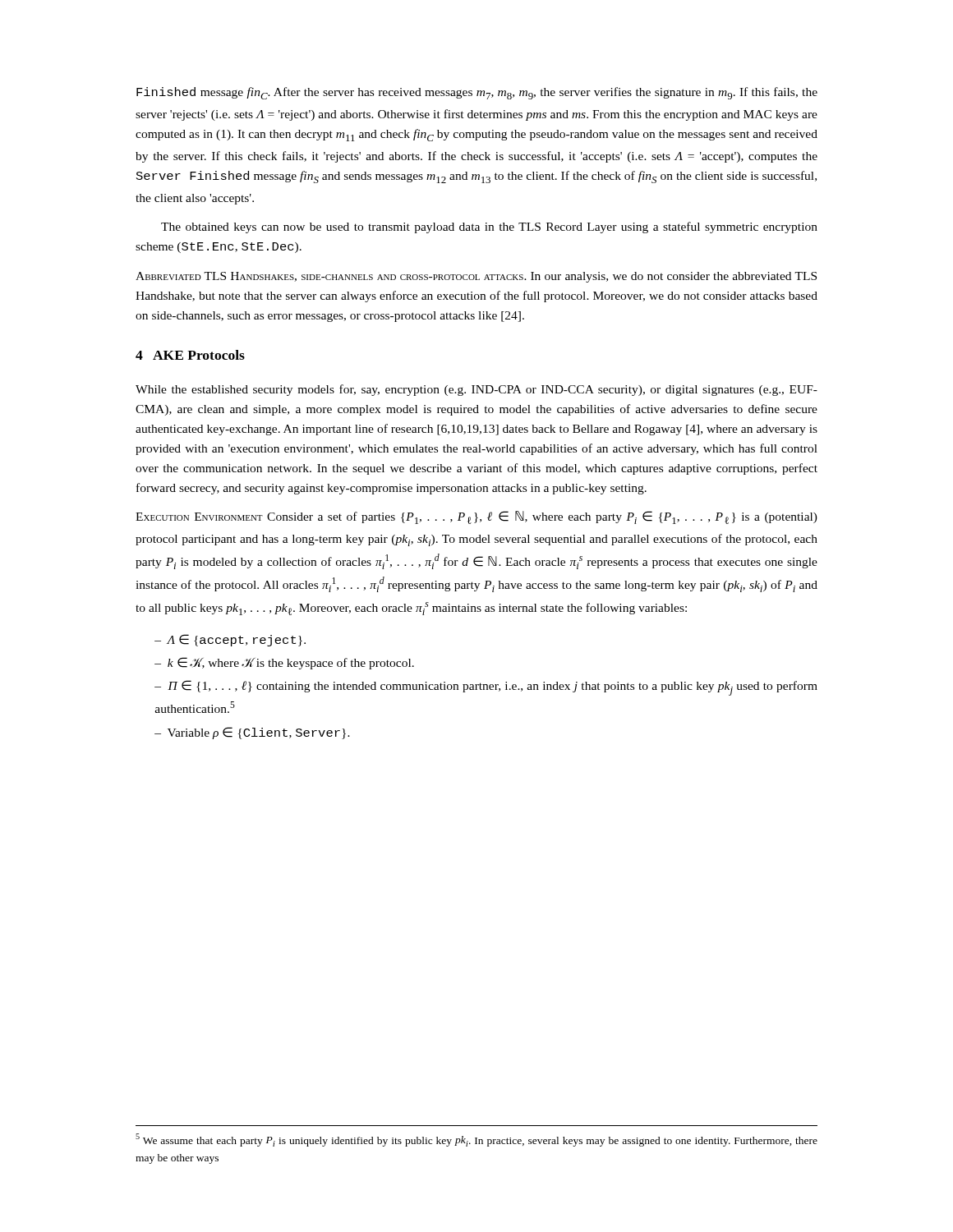This screenshot has height=1232, width=953.
Task: Navigate to the block starting "– k ∈ 𝒦, where 𝒦 is"
Action: [284, 663]
